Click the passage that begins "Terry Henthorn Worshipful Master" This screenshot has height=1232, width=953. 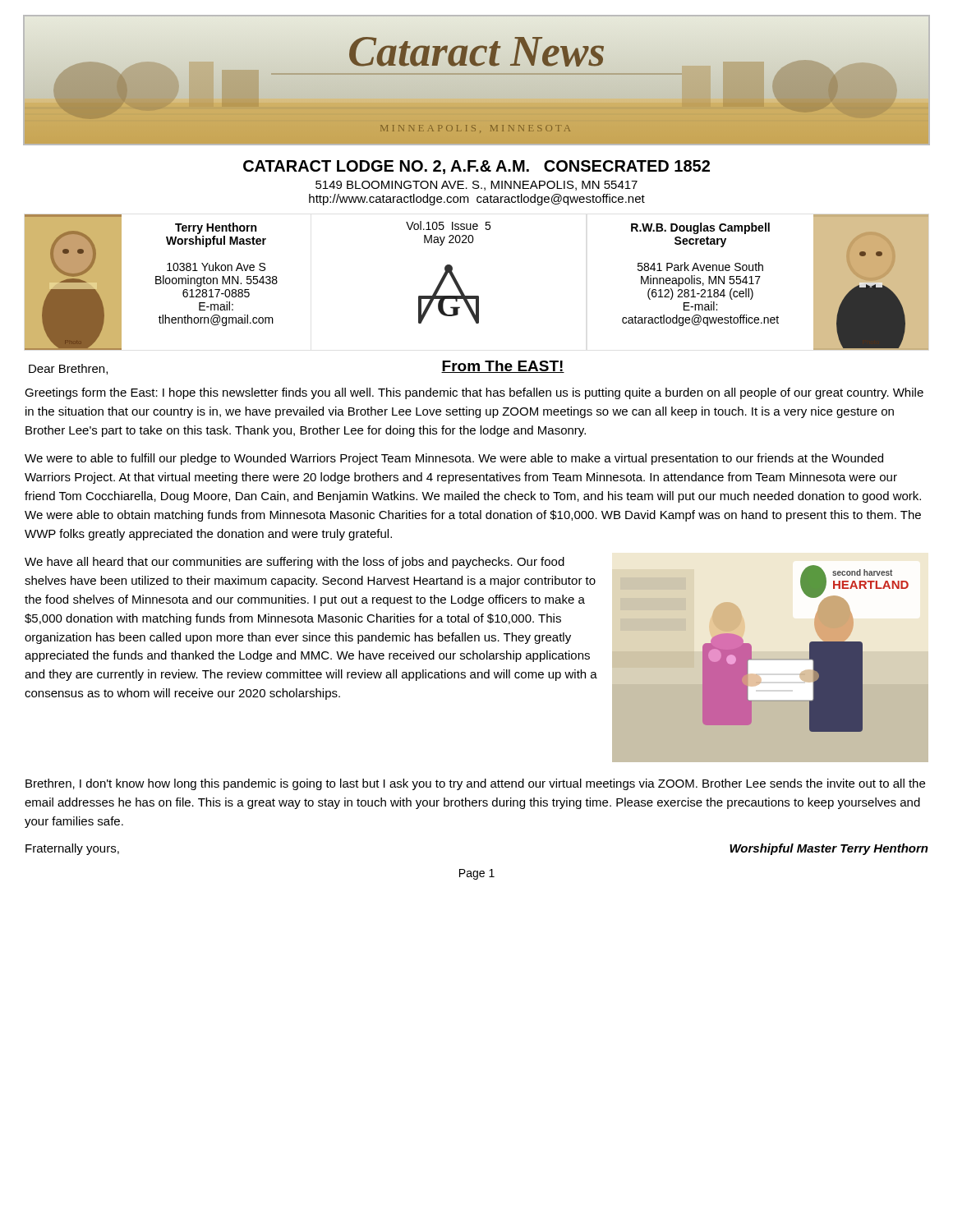[x=216, y=274]
